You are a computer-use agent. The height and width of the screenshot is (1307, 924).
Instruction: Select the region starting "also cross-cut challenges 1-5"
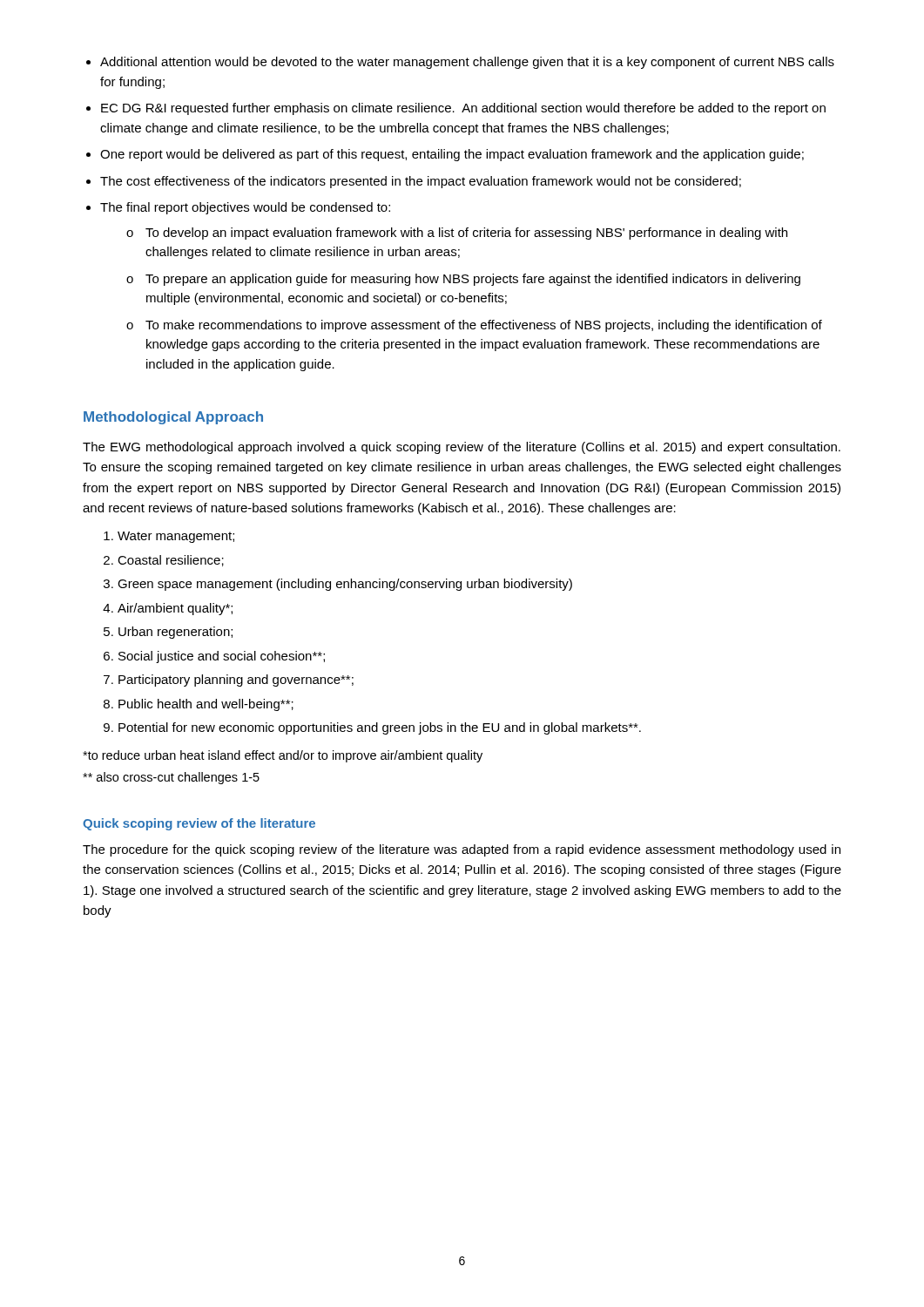coord(171,777)
